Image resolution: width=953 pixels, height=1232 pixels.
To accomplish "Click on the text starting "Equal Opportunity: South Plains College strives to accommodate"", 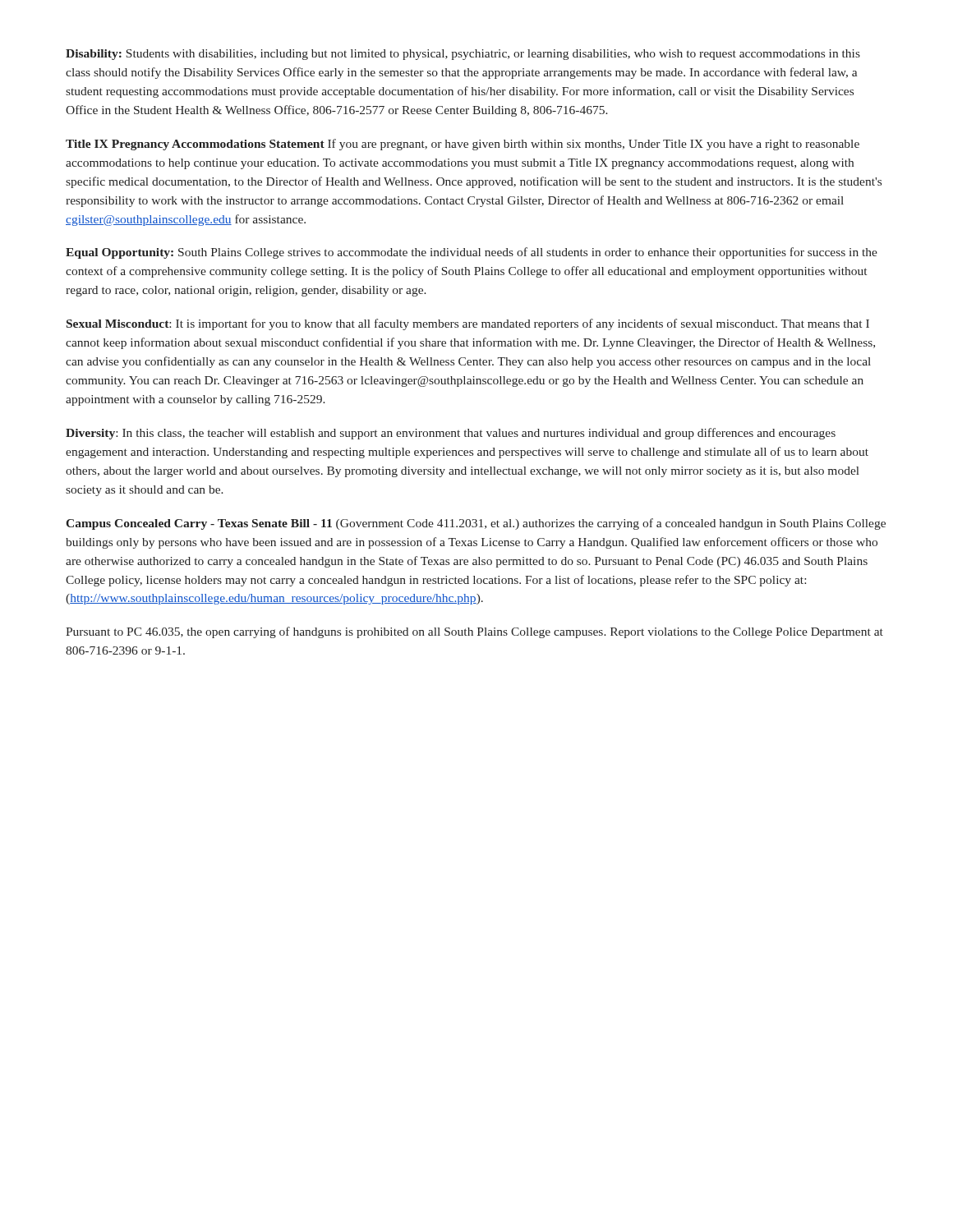I will click(x=472, y=271).
